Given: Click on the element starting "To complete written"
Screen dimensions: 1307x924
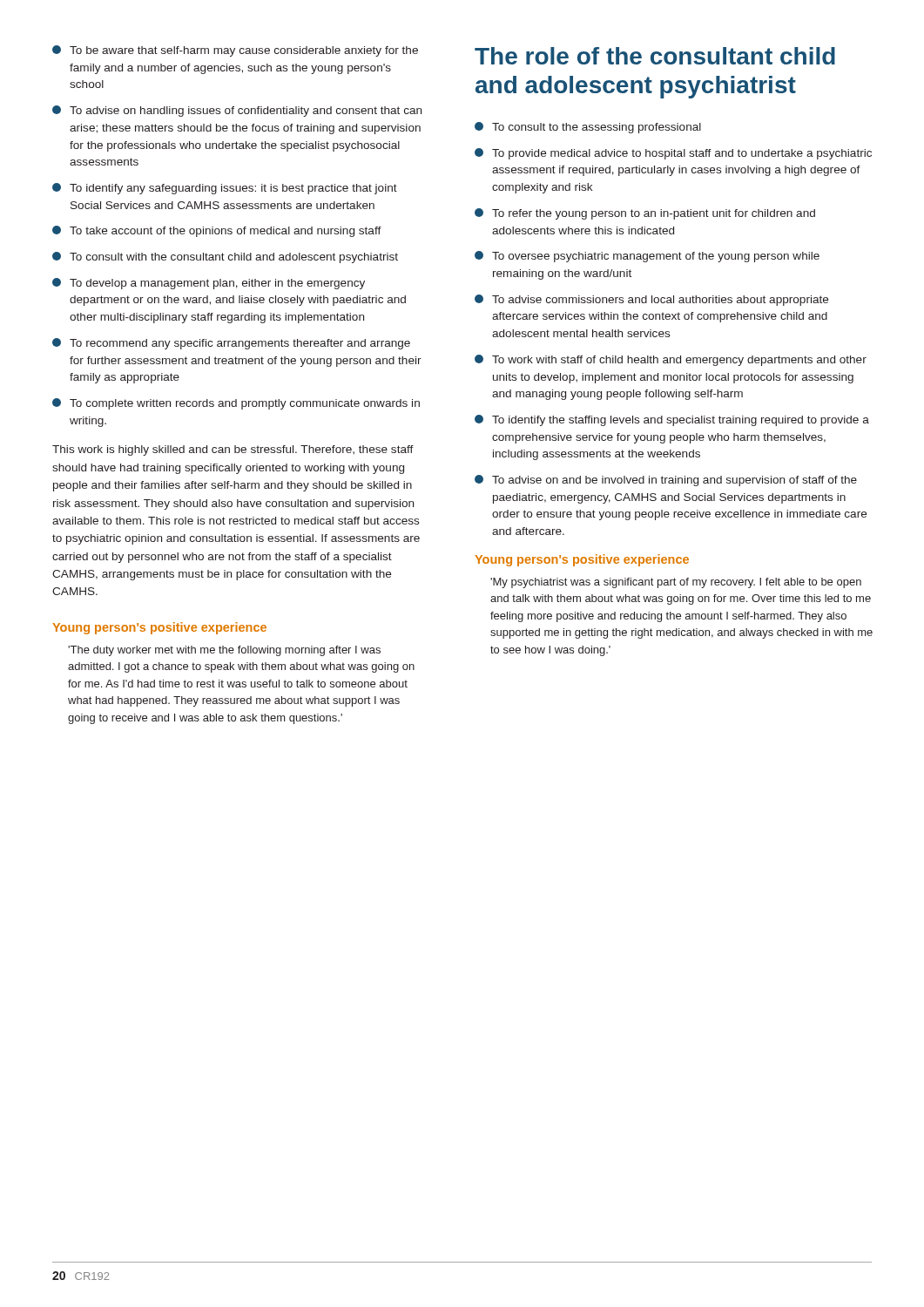Looking at the screenshot, I should [240, 412].
